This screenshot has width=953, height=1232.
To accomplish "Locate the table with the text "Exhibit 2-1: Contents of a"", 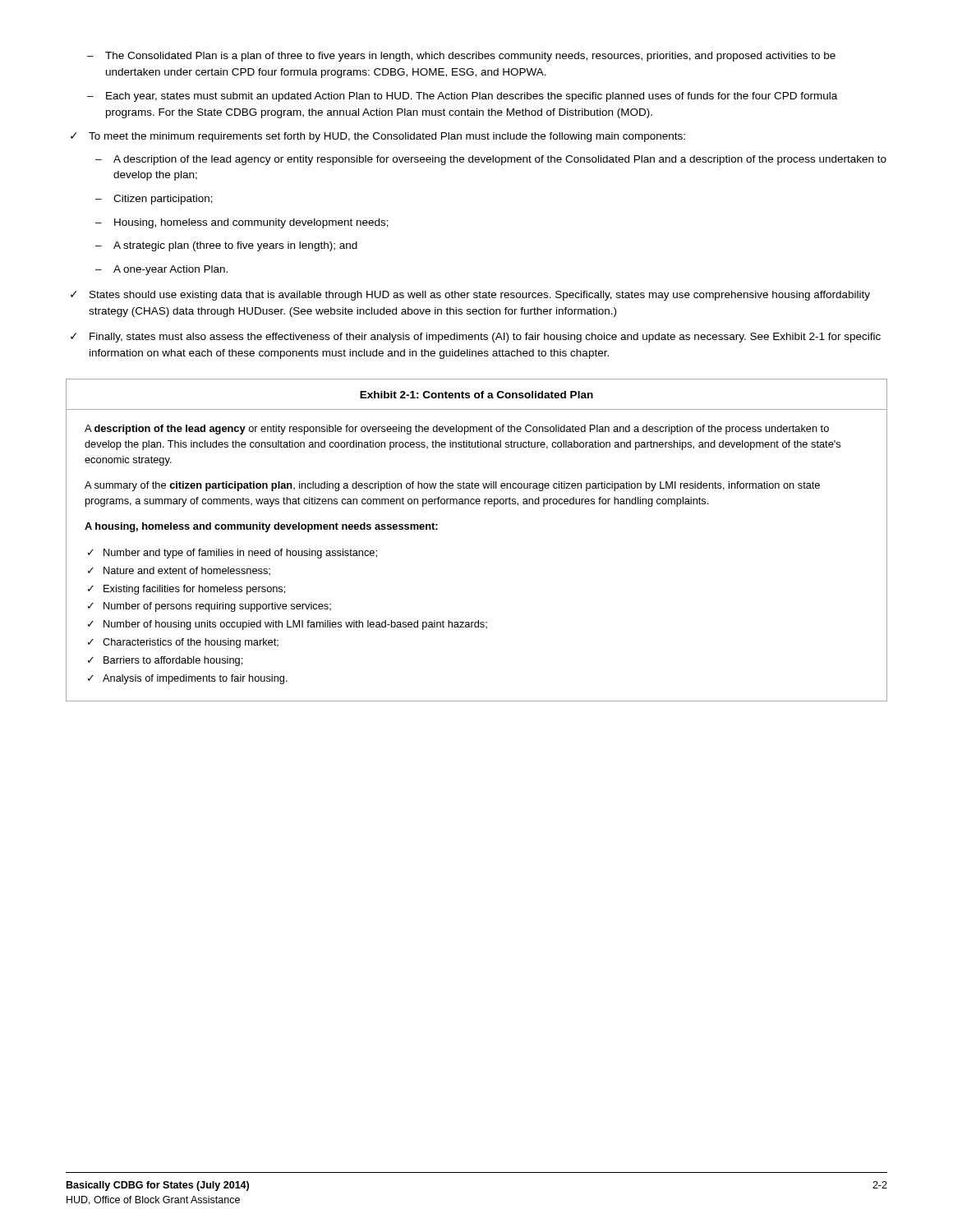I will coord(476,540).
